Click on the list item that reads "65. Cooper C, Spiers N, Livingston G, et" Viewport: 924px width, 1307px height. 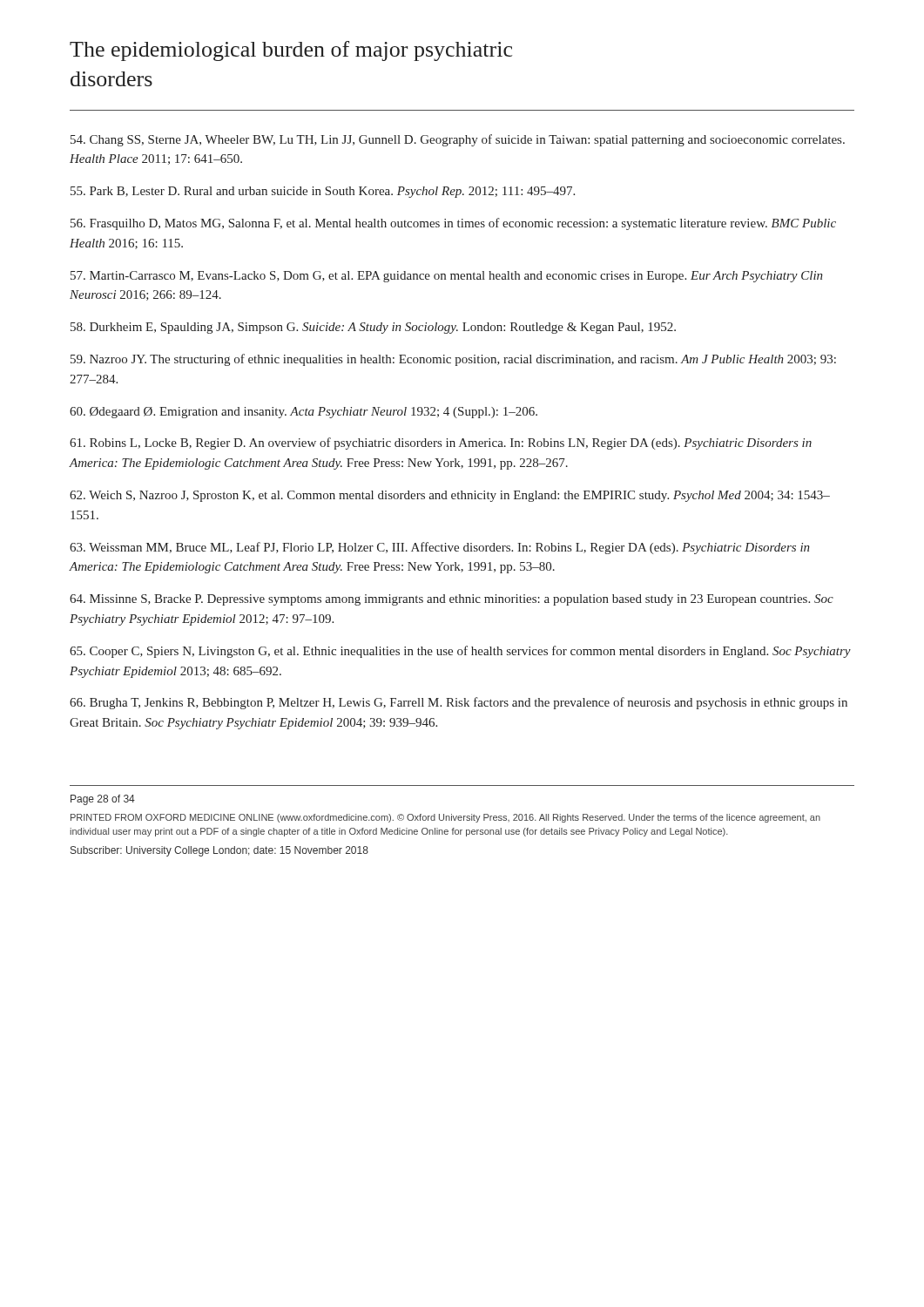[x=460, y=661]
